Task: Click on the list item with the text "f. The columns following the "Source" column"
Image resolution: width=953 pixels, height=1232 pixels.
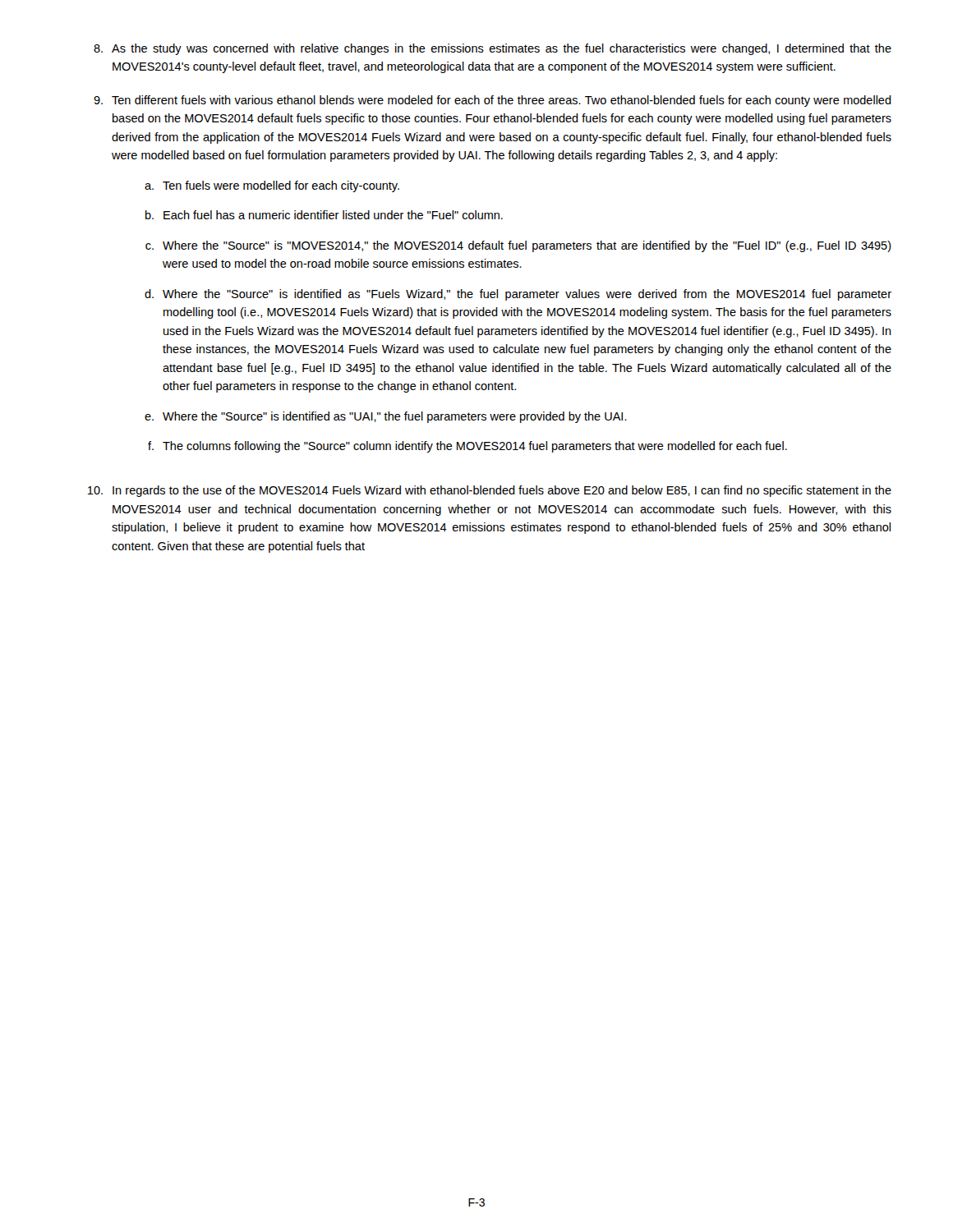Action: (x=502, y=446)
